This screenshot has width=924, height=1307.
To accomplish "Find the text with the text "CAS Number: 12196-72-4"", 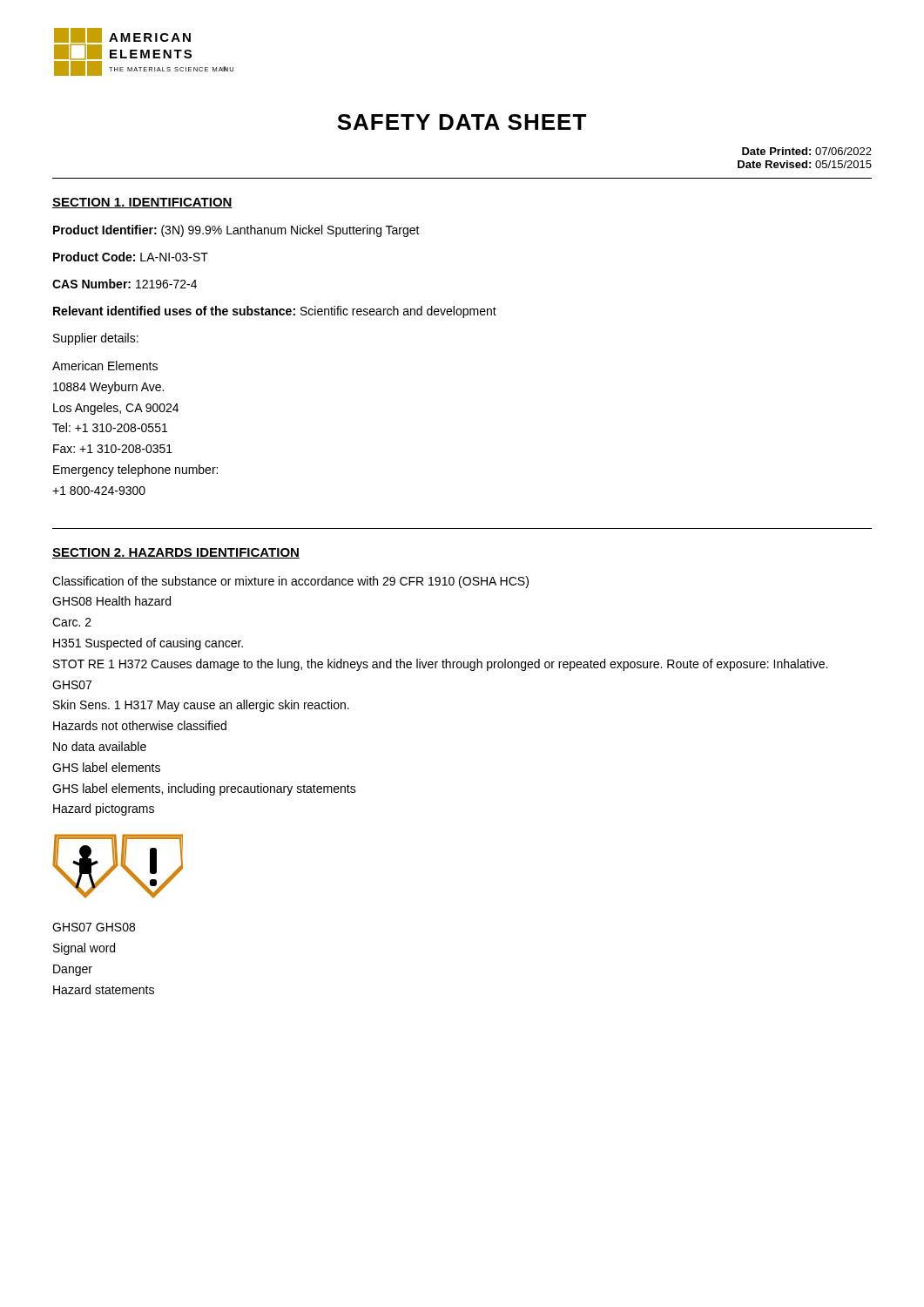I will [125, 284].
